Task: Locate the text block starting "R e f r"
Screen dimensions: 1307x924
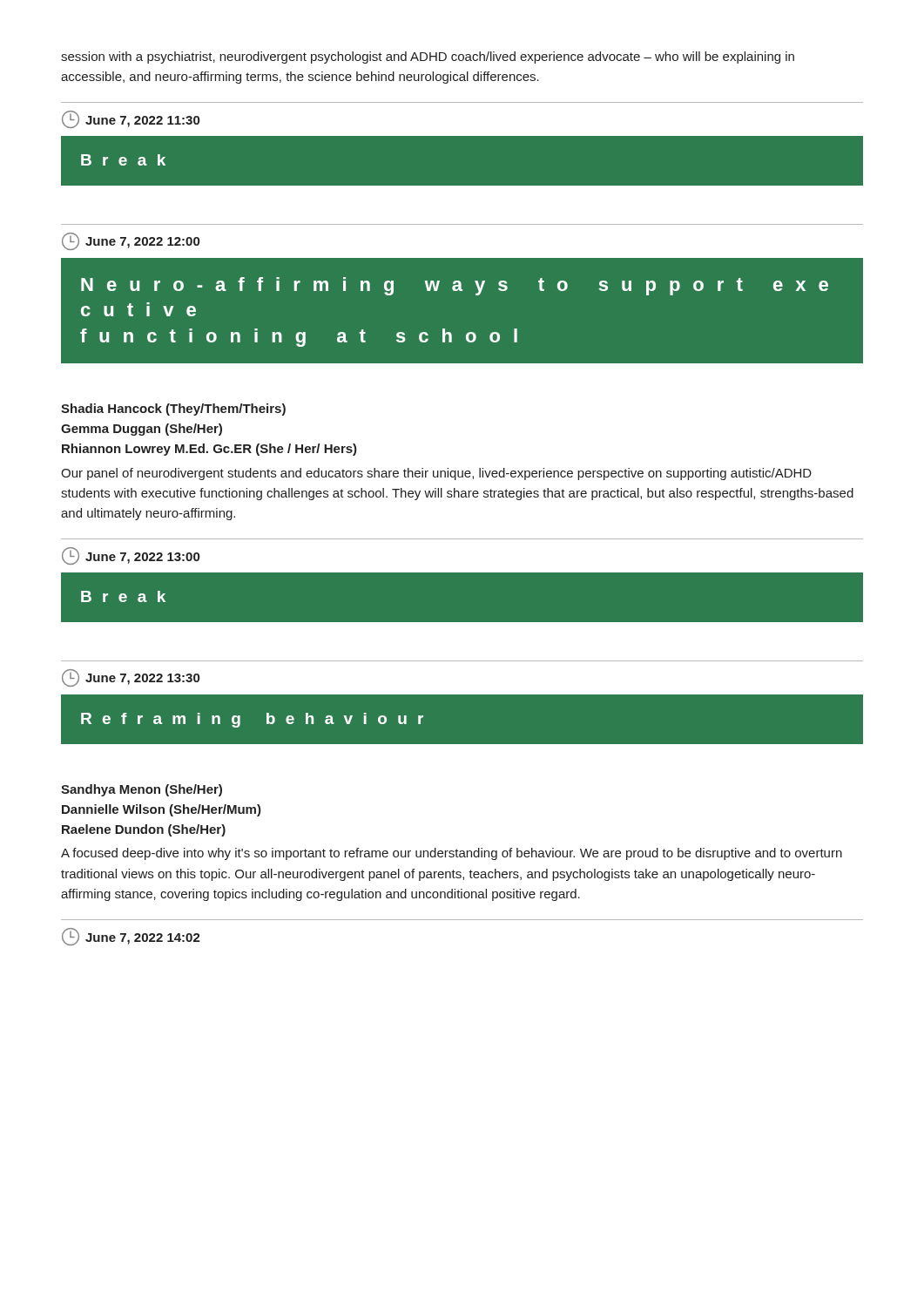Action: tap(157, 720)
